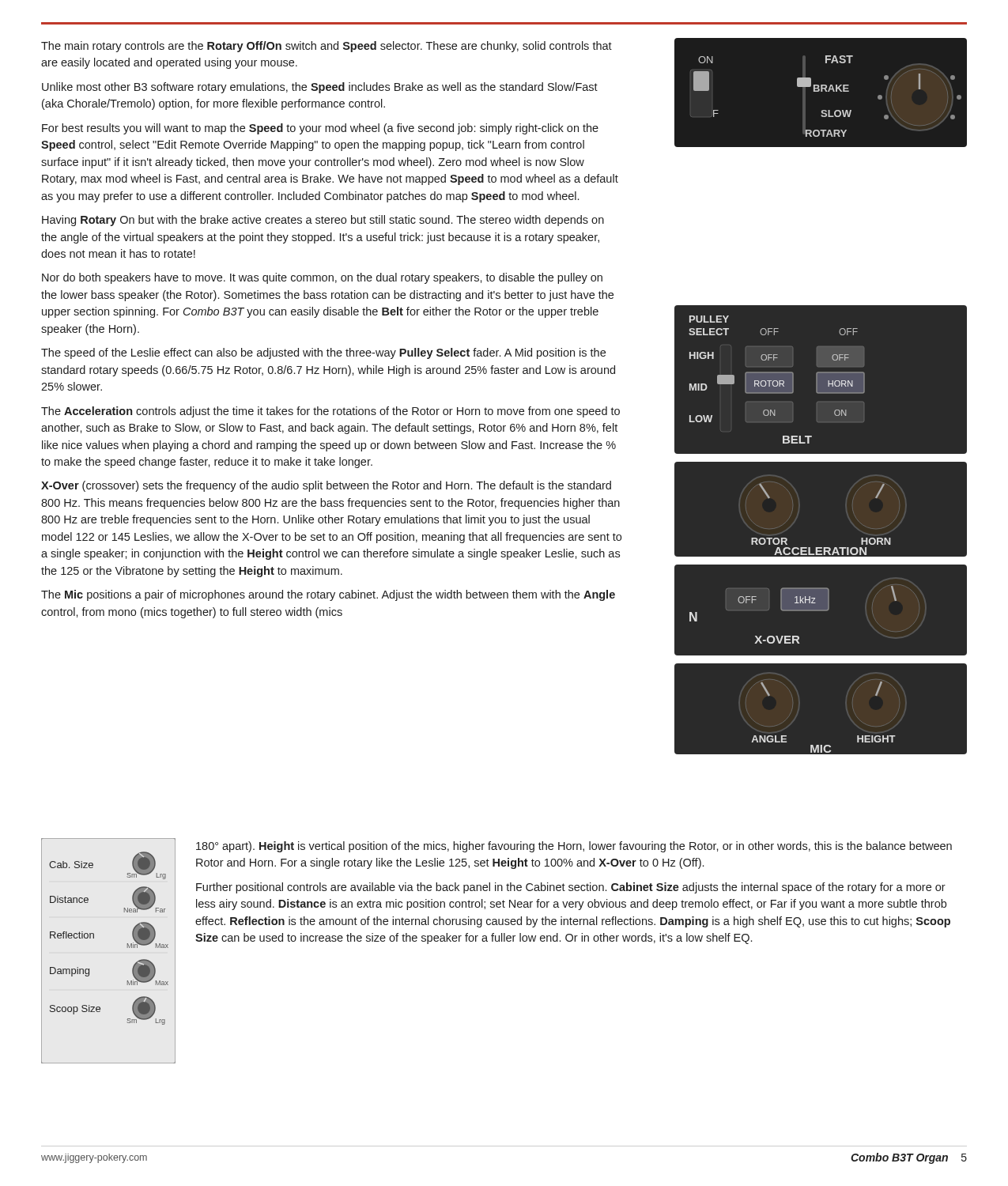
Task: Find the region starting "X-Over (crossover) sets the"
Action: [x=332, y=529]
